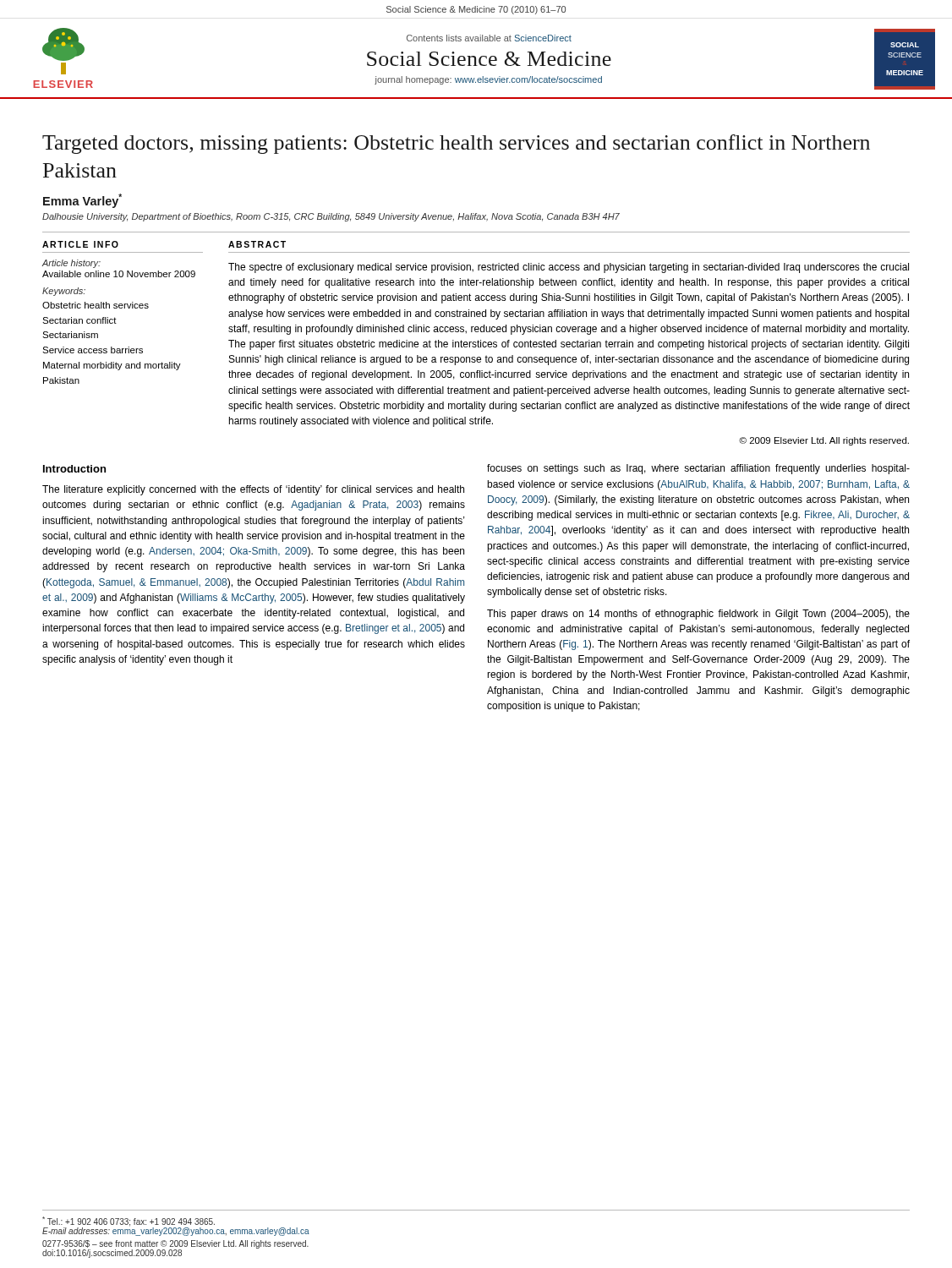Locate the title that says "Targeted doctors, missing patients: Obstetric health services and"
This screenshot has height=1268, width=952.
456,156
